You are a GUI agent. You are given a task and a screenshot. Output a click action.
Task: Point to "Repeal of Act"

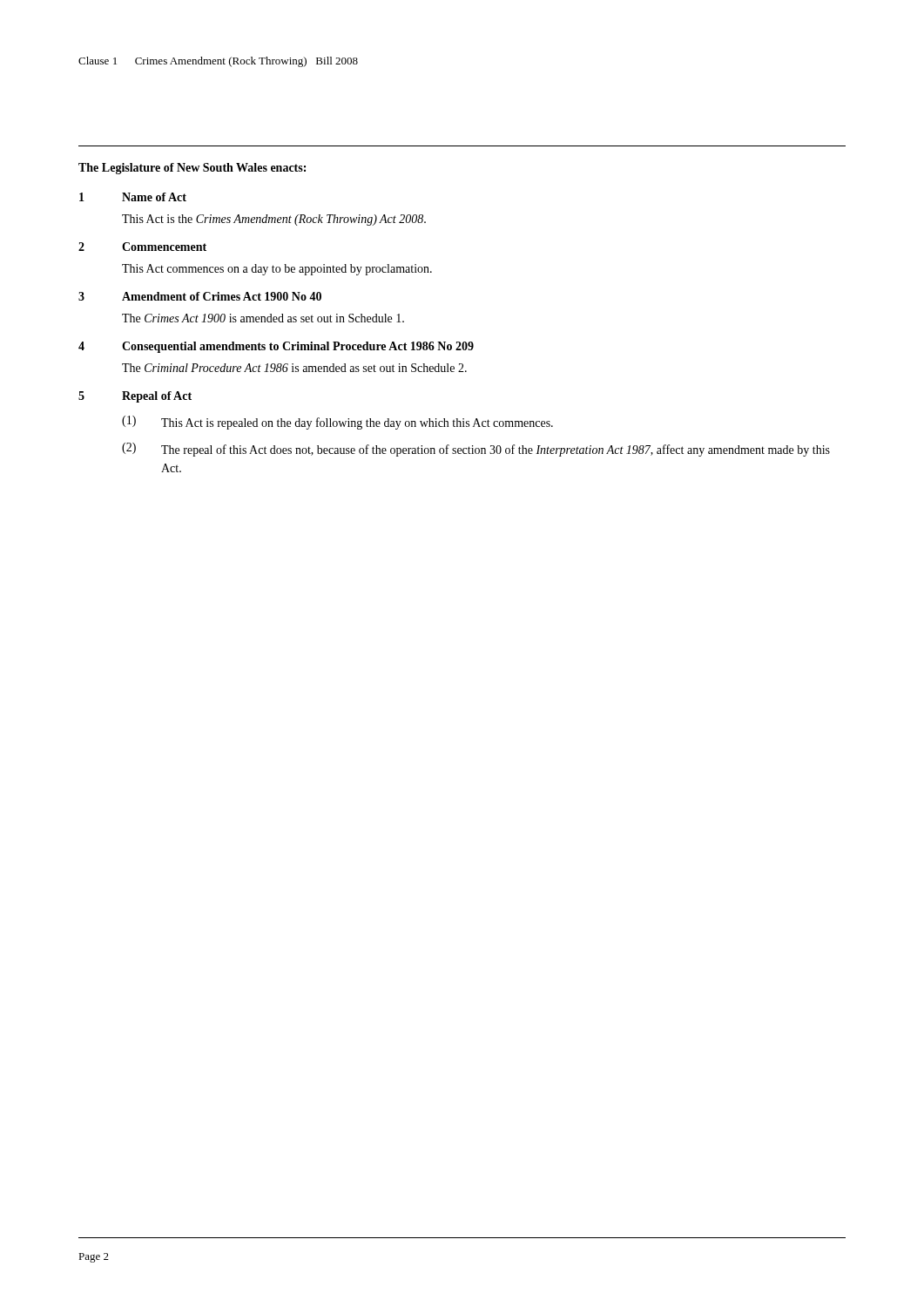[157, 396]
